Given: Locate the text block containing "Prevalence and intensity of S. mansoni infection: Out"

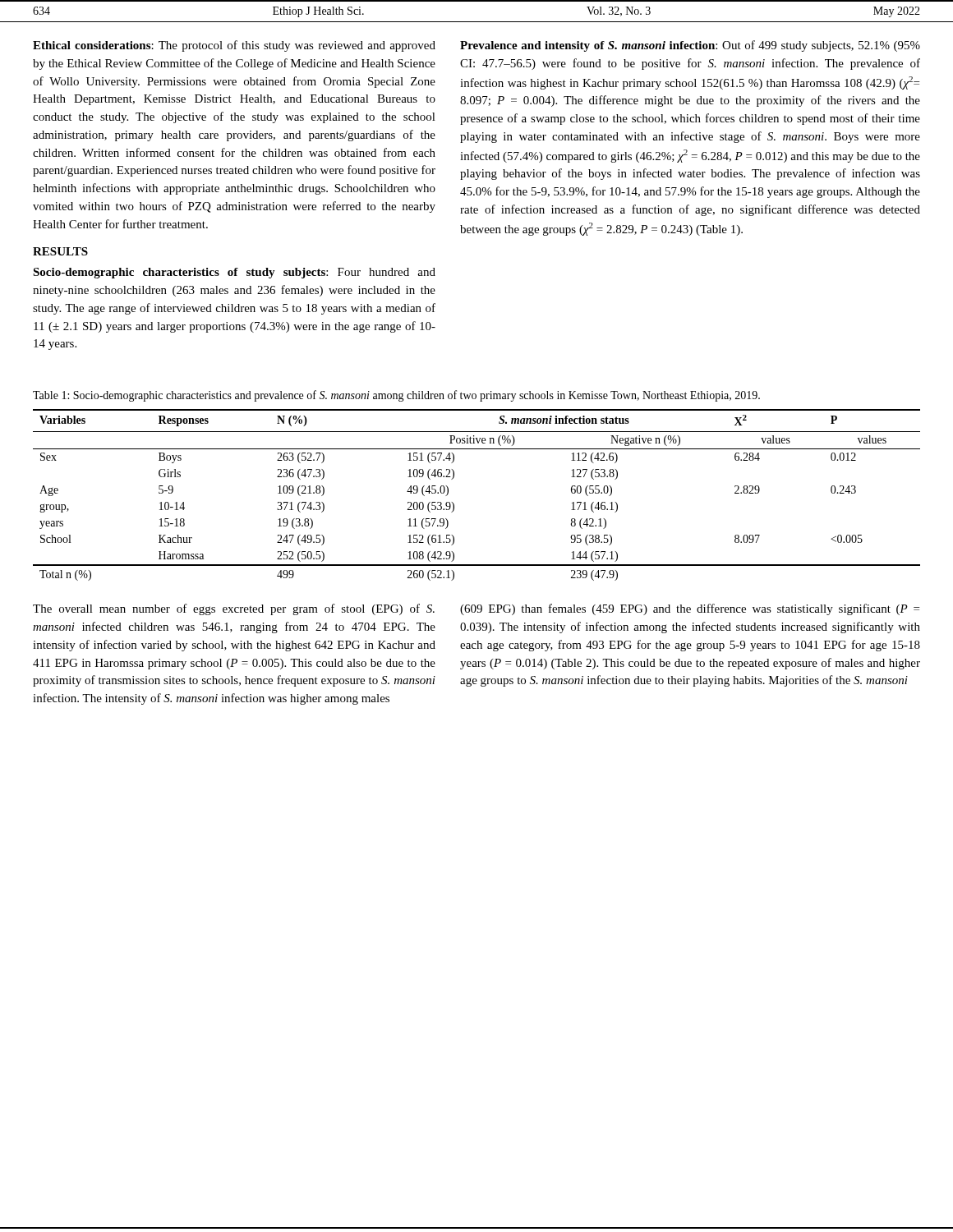Looking at the screenshot, I should (x=690, y=138).
